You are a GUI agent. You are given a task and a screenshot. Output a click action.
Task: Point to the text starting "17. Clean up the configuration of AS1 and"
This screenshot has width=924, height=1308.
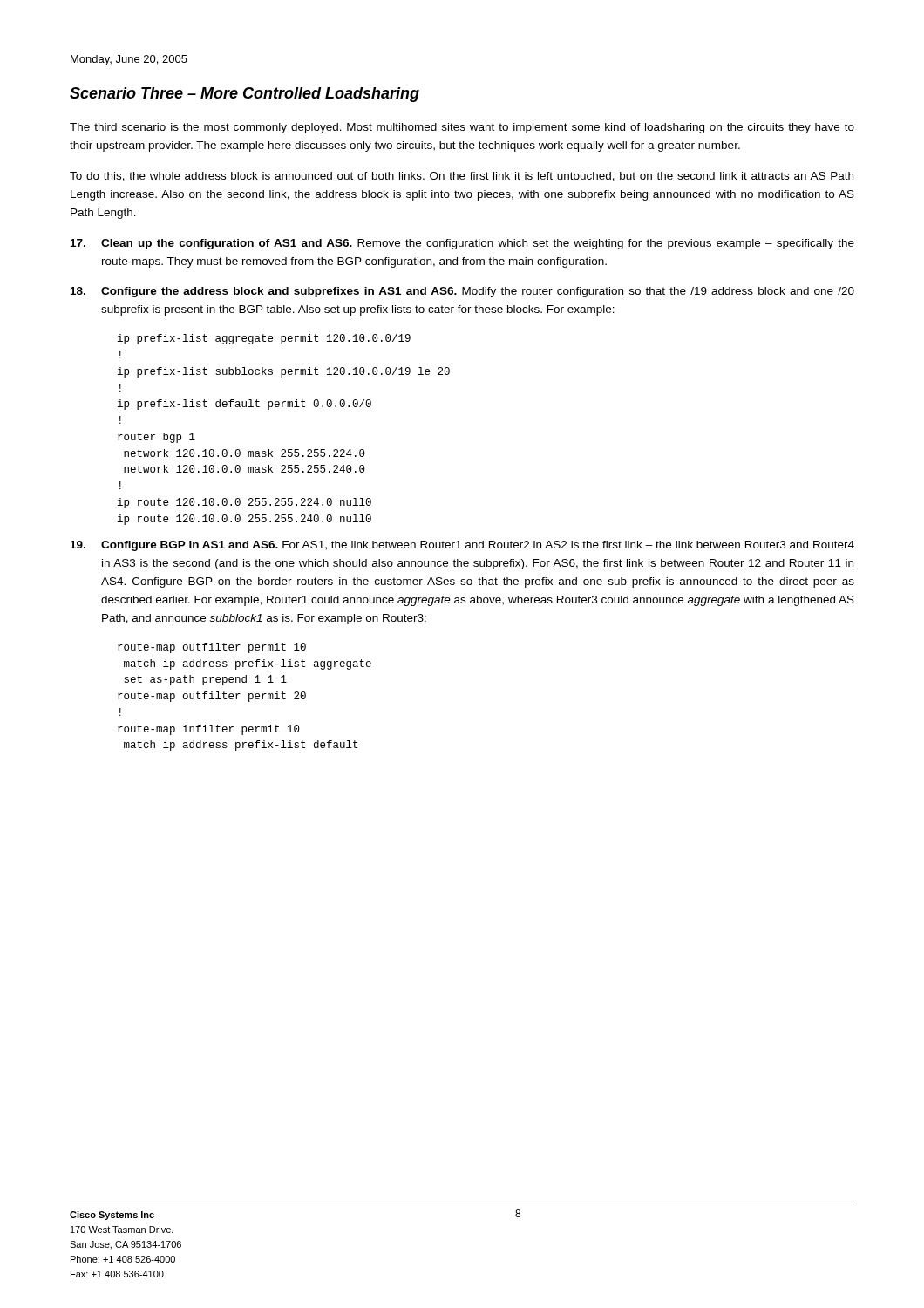click(462, 253)
